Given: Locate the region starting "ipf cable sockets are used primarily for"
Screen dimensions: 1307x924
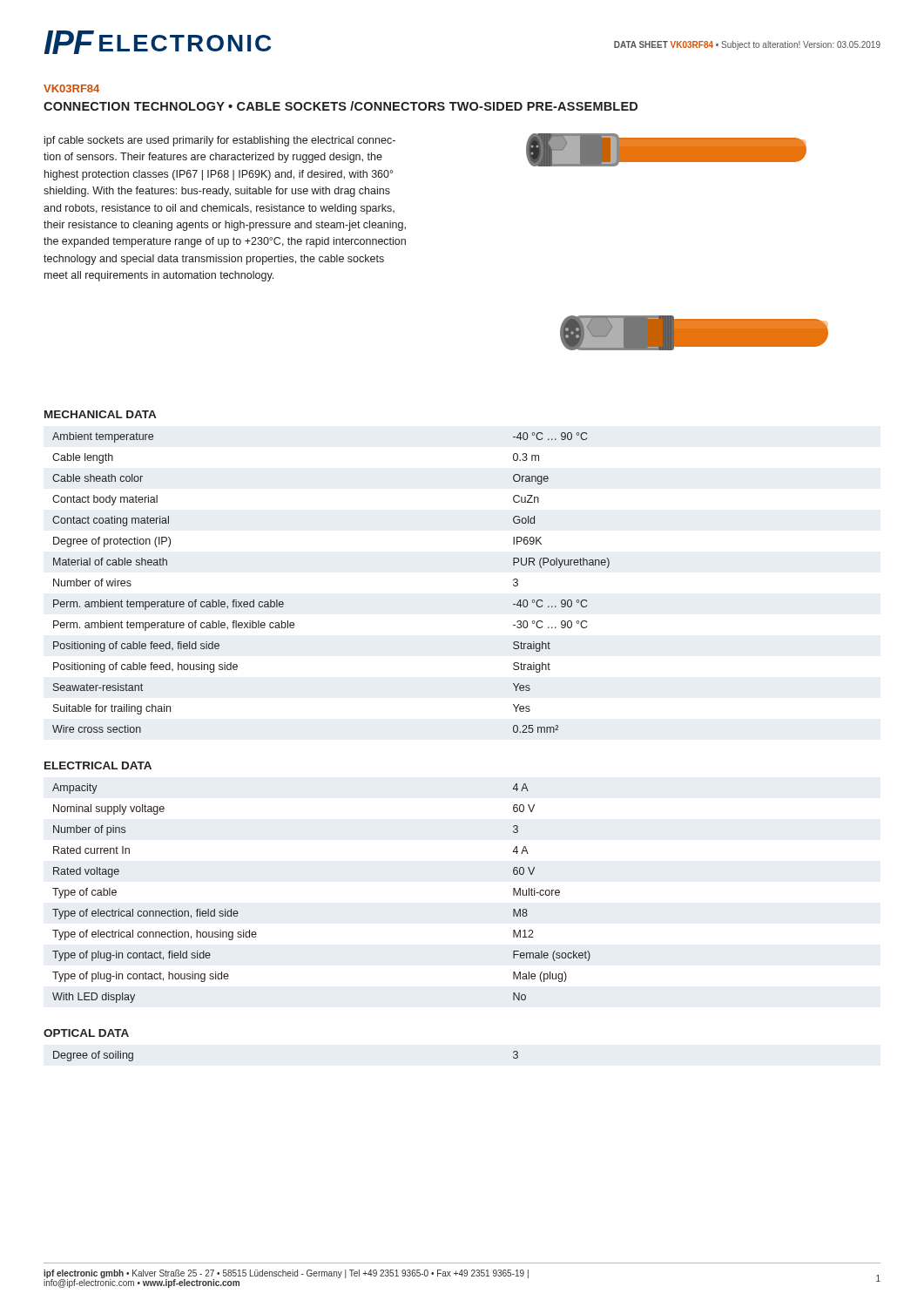Looking at the screenshot, I should click(226, 208).
